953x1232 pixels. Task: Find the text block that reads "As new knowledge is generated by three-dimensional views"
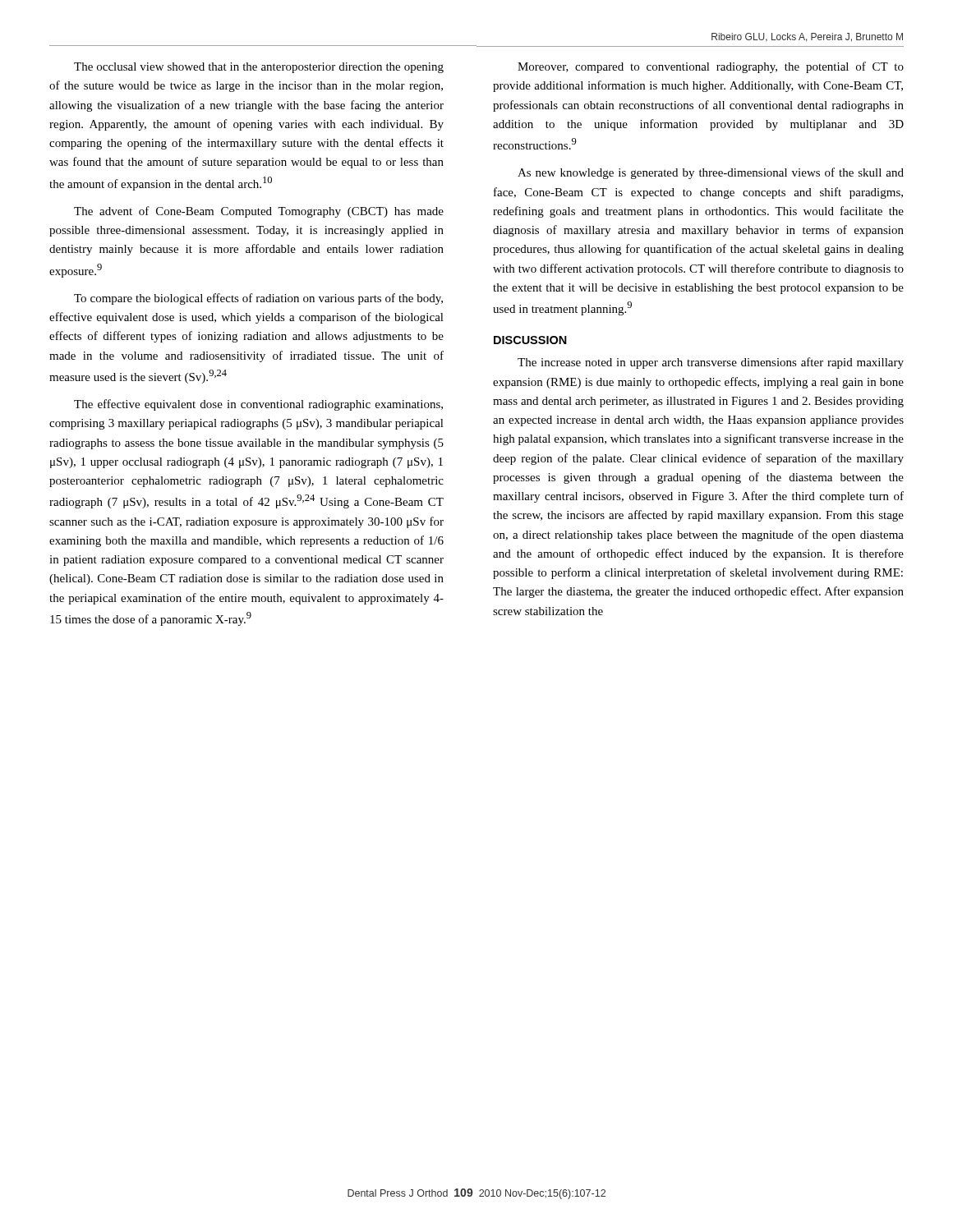(698, 241)
